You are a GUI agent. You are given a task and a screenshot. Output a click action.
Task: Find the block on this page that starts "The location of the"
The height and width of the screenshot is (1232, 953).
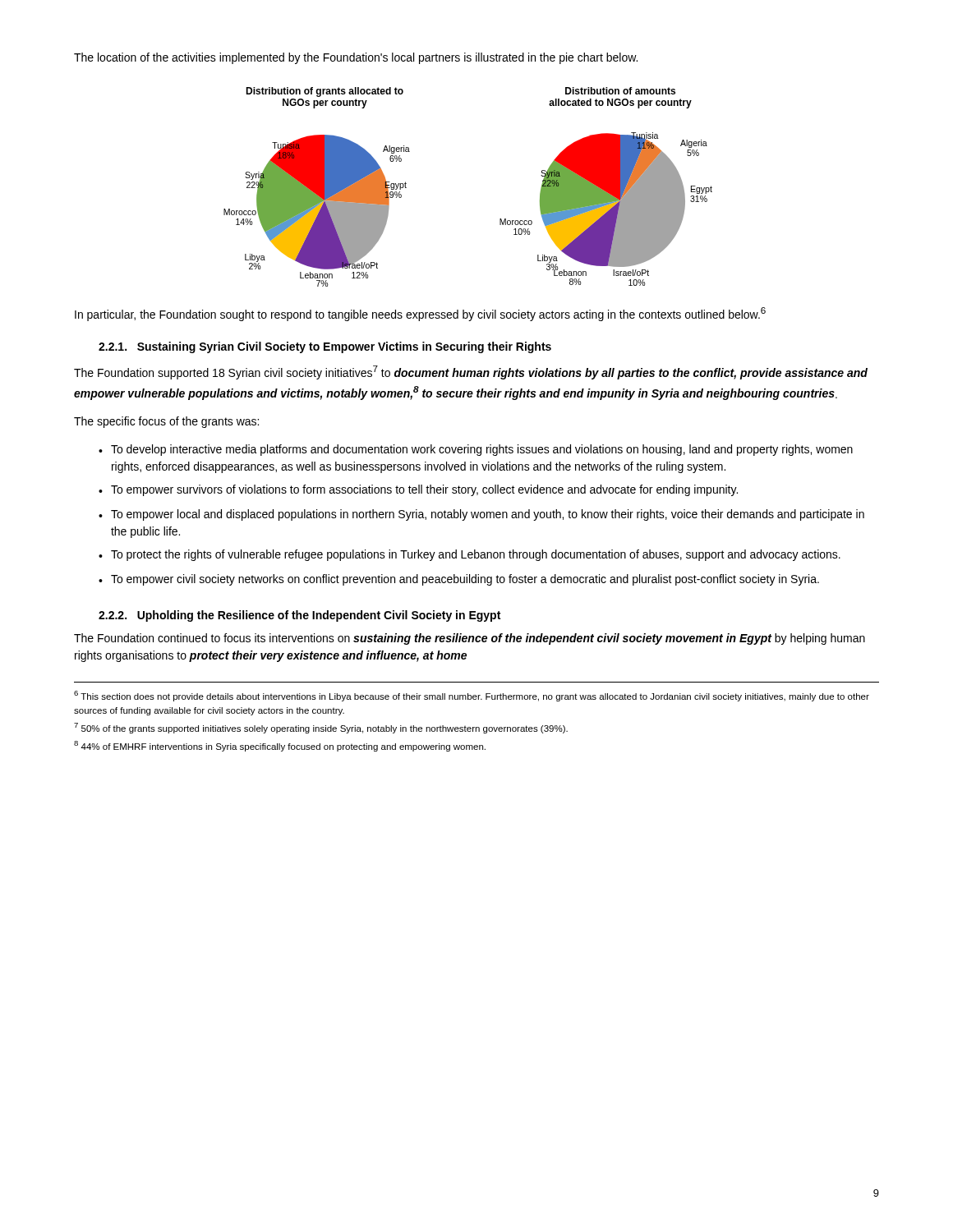coord(356,57)
